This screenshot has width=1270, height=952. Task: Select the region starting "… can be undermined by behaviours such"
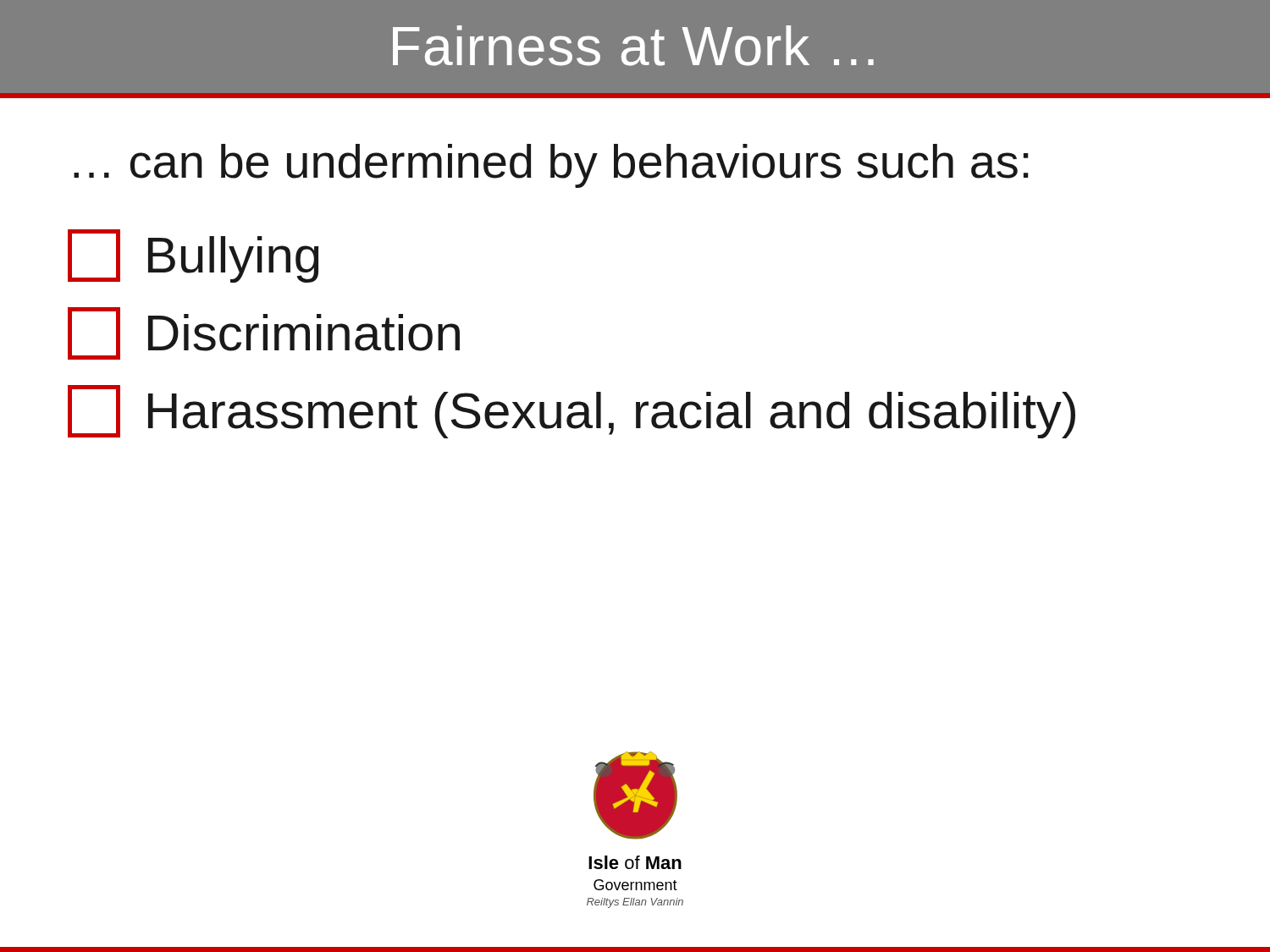pos(550,161)
